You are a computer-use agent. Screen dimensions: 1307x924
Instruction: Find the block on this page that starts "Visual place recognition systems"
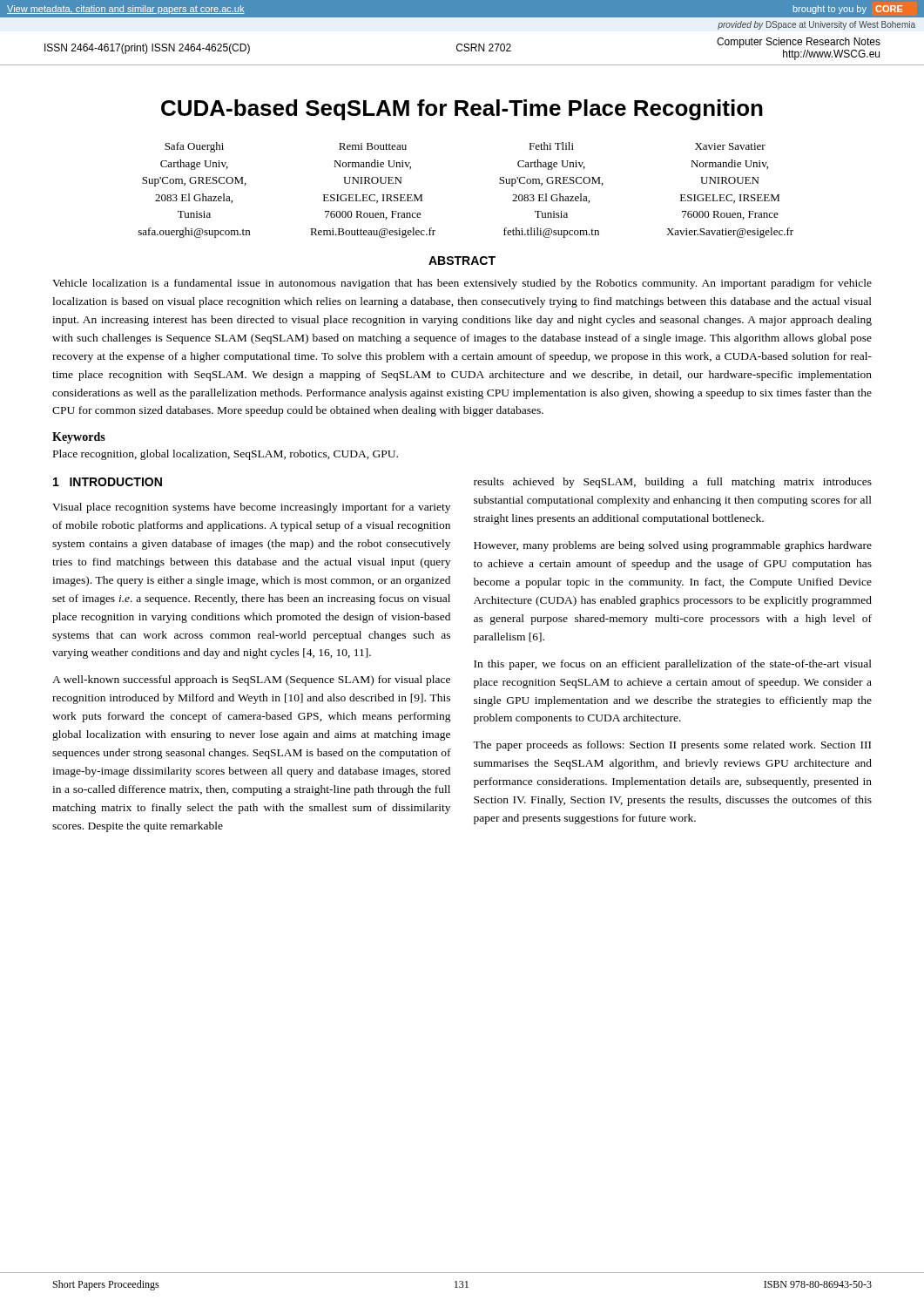pyautogui.click(x=251, y=580)
